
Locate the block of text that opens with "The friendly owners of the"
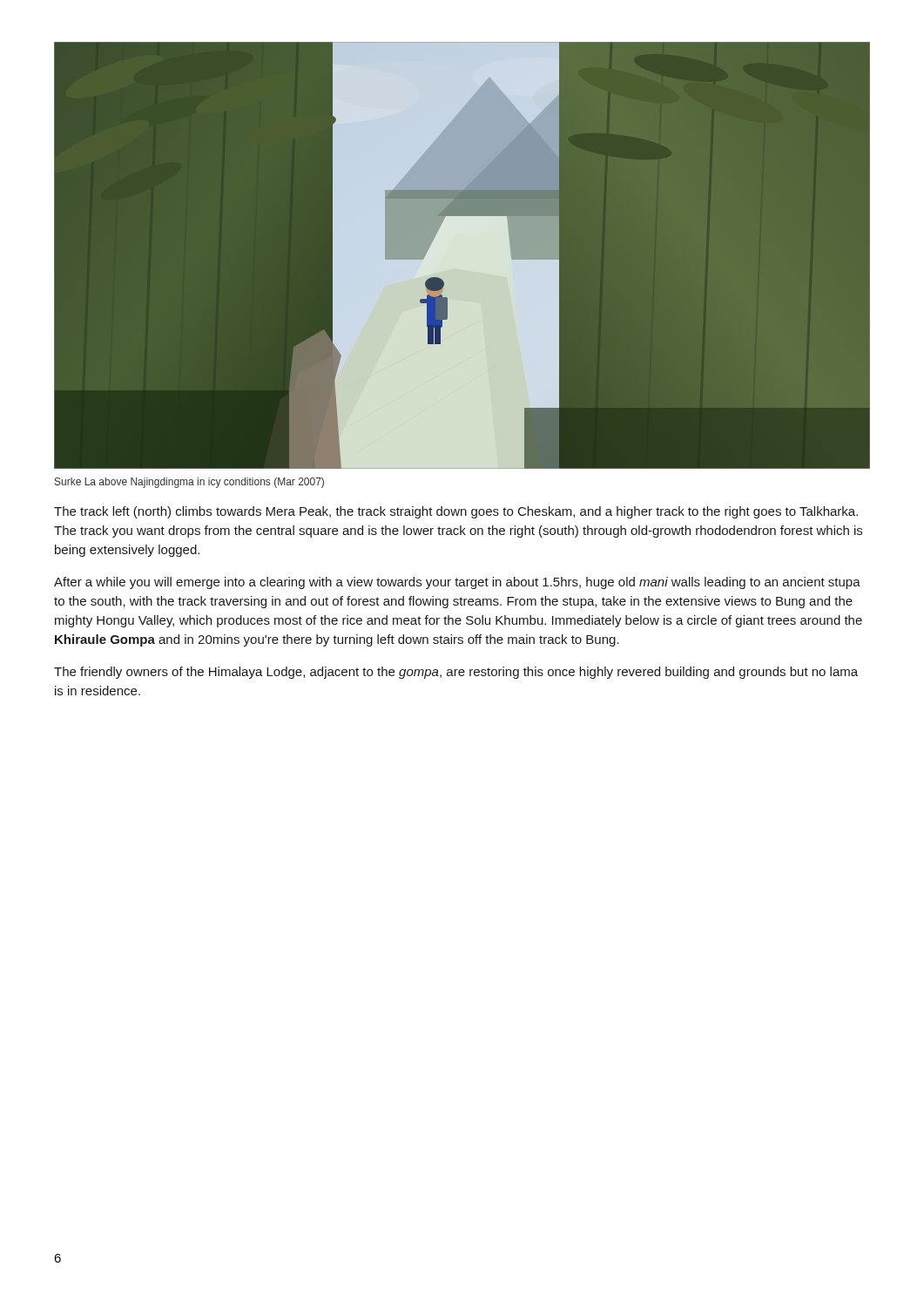click(x=456, y=681)
